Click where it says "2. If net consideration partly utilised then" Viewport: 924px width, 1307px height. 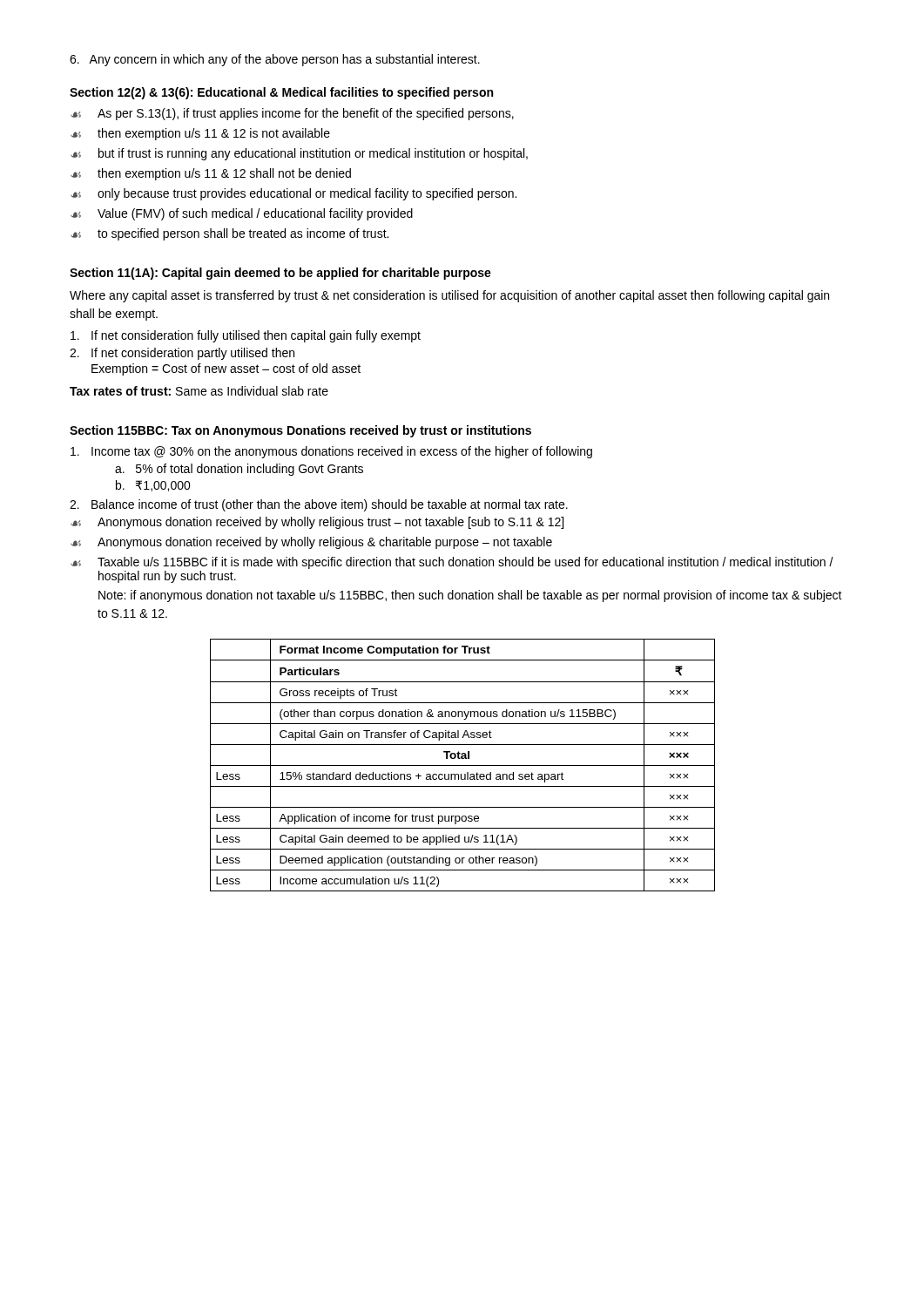click(182, 353)
